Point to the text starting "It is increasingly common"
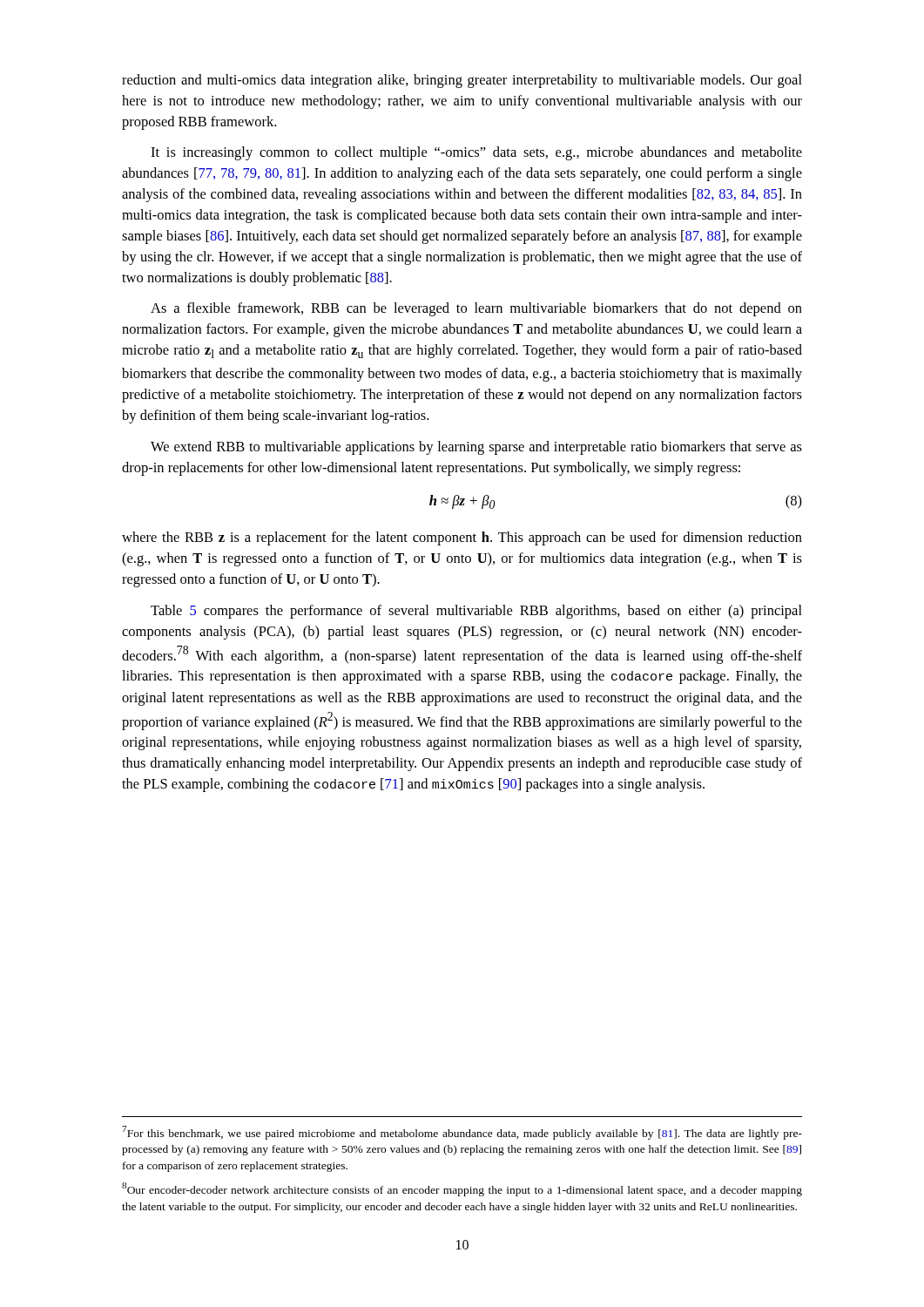The width and height of the screenshot is (924, 1307). (462, 215)
